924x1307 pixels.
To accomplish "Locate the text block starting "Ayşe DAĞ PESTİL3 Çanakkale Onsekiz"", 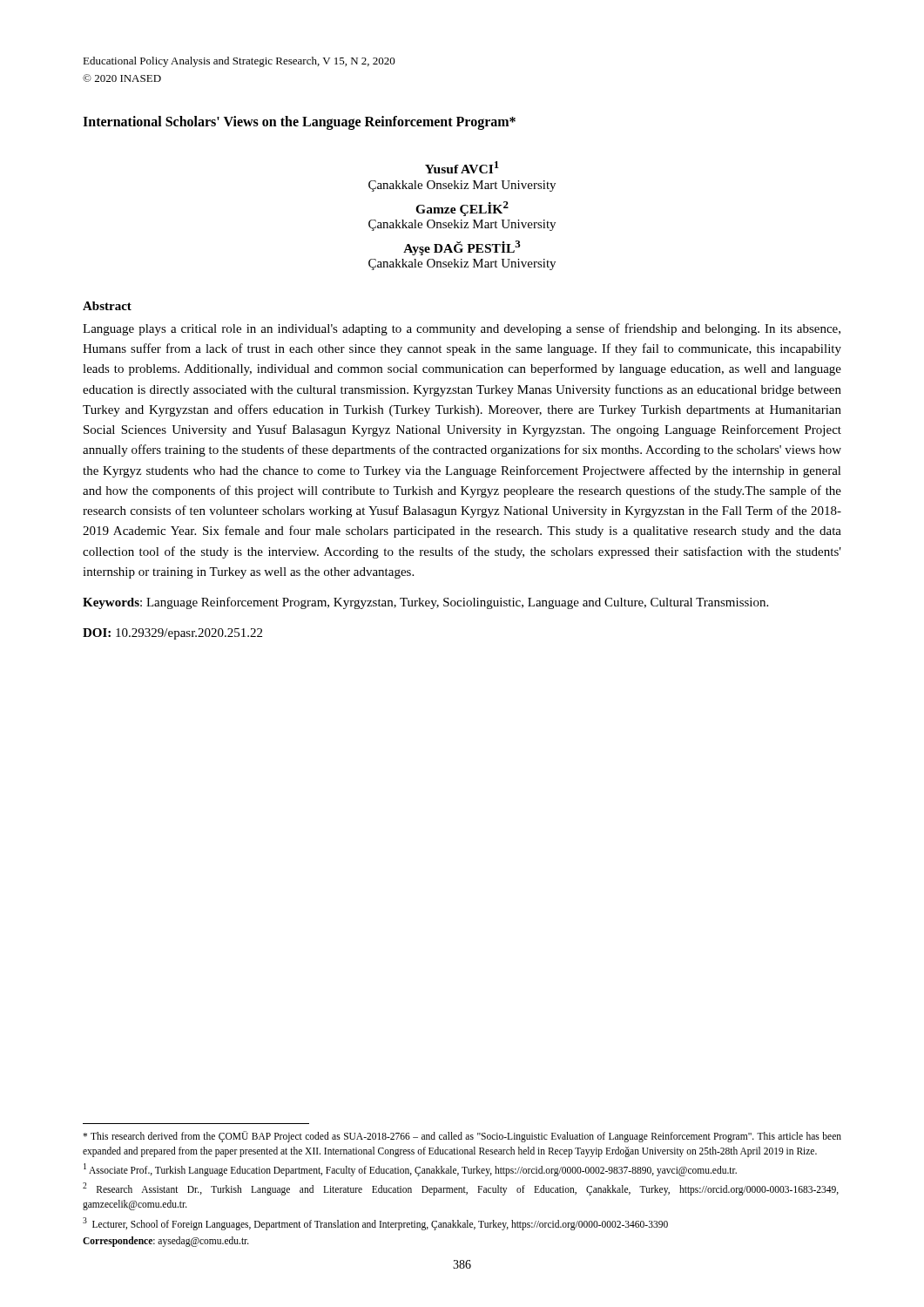I will click(462, 254).
